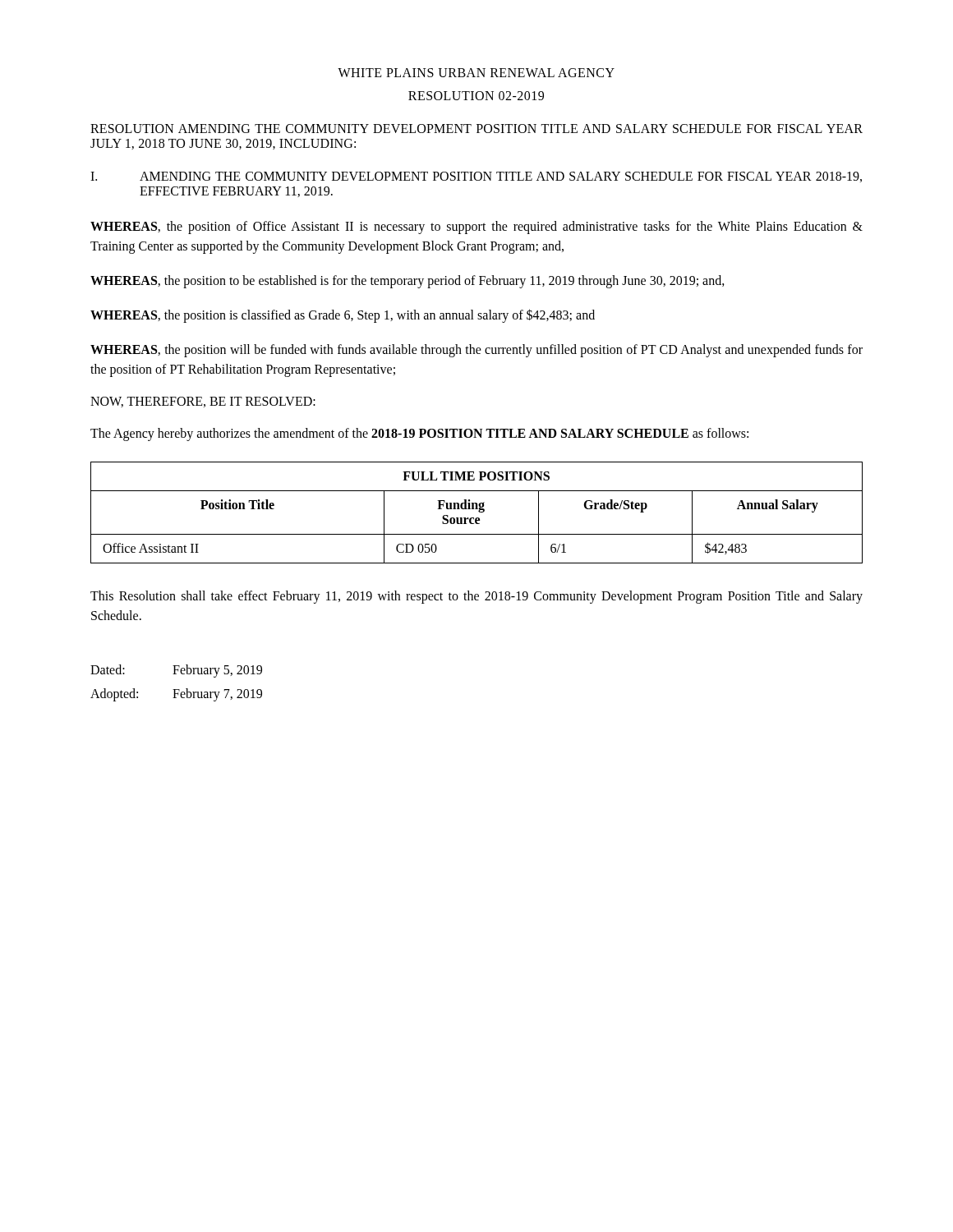Find the region starting "WHITE PLAINS URBAN"
This screenshot has height=1232, width=953.
476,73
